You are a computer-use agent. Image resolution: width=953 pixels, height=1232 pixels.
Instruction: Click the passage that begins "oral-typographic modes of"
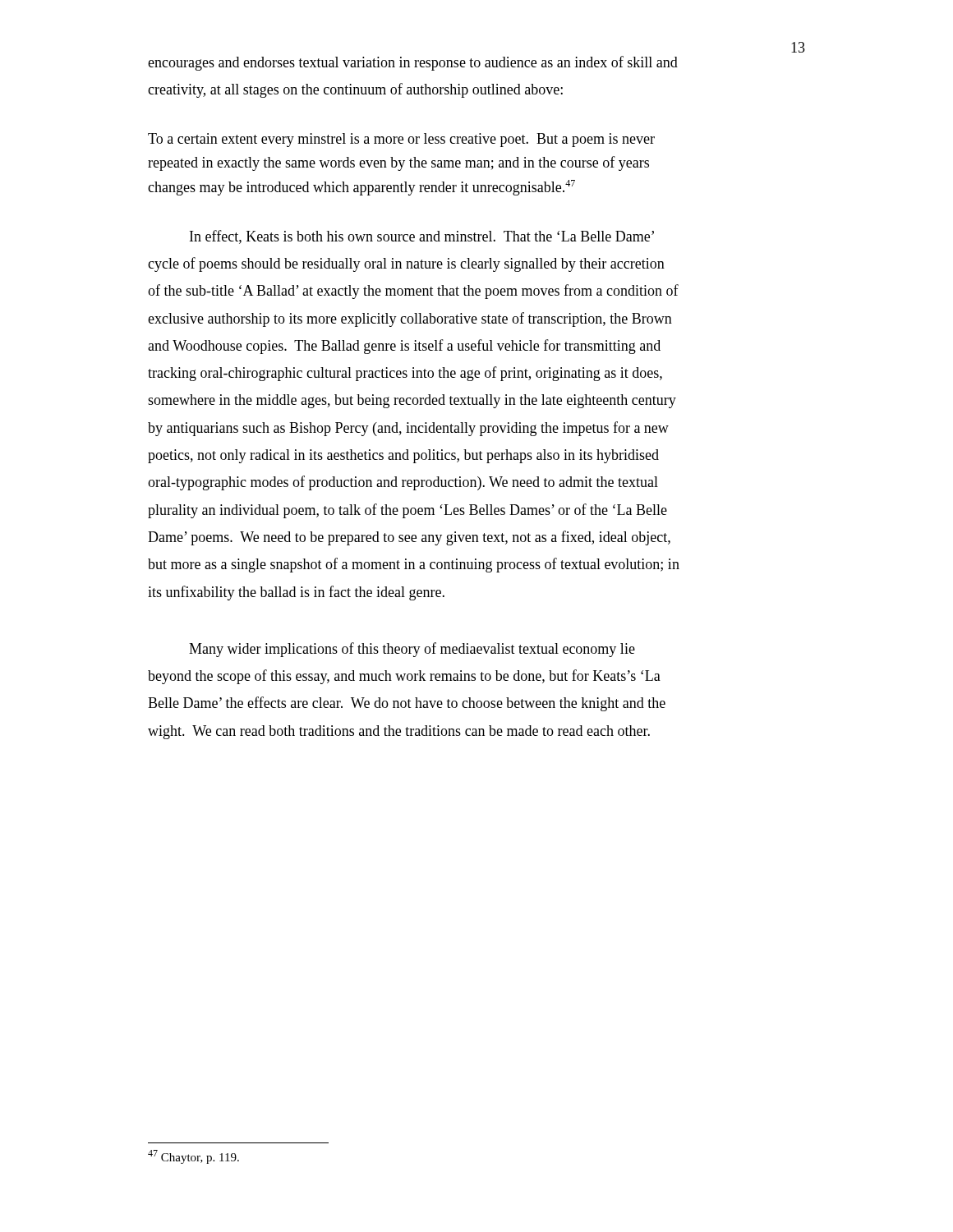pos(403,482)
